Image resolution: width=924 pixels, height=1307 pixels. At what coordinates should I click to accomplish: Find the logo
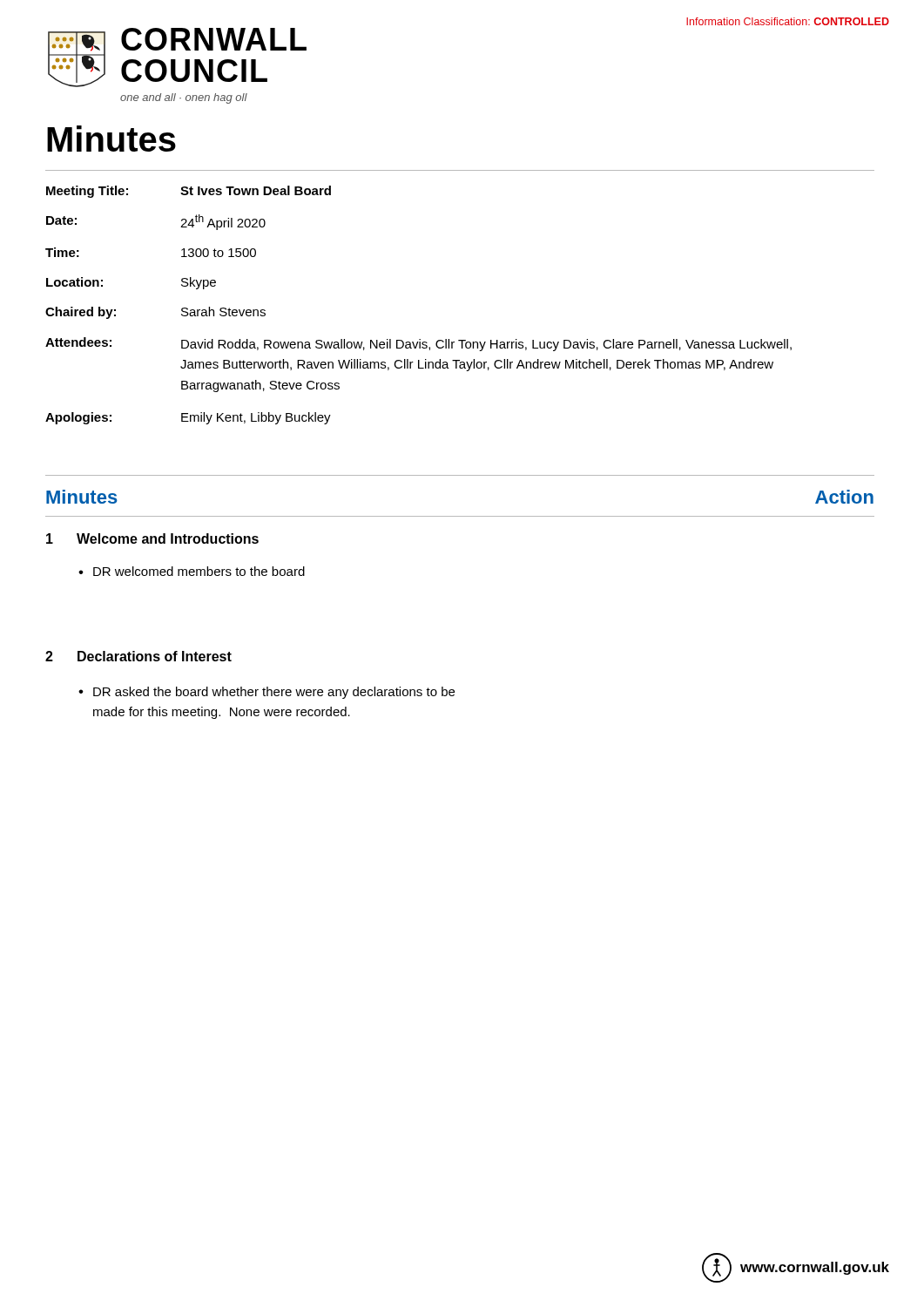[x=177, y=64]
